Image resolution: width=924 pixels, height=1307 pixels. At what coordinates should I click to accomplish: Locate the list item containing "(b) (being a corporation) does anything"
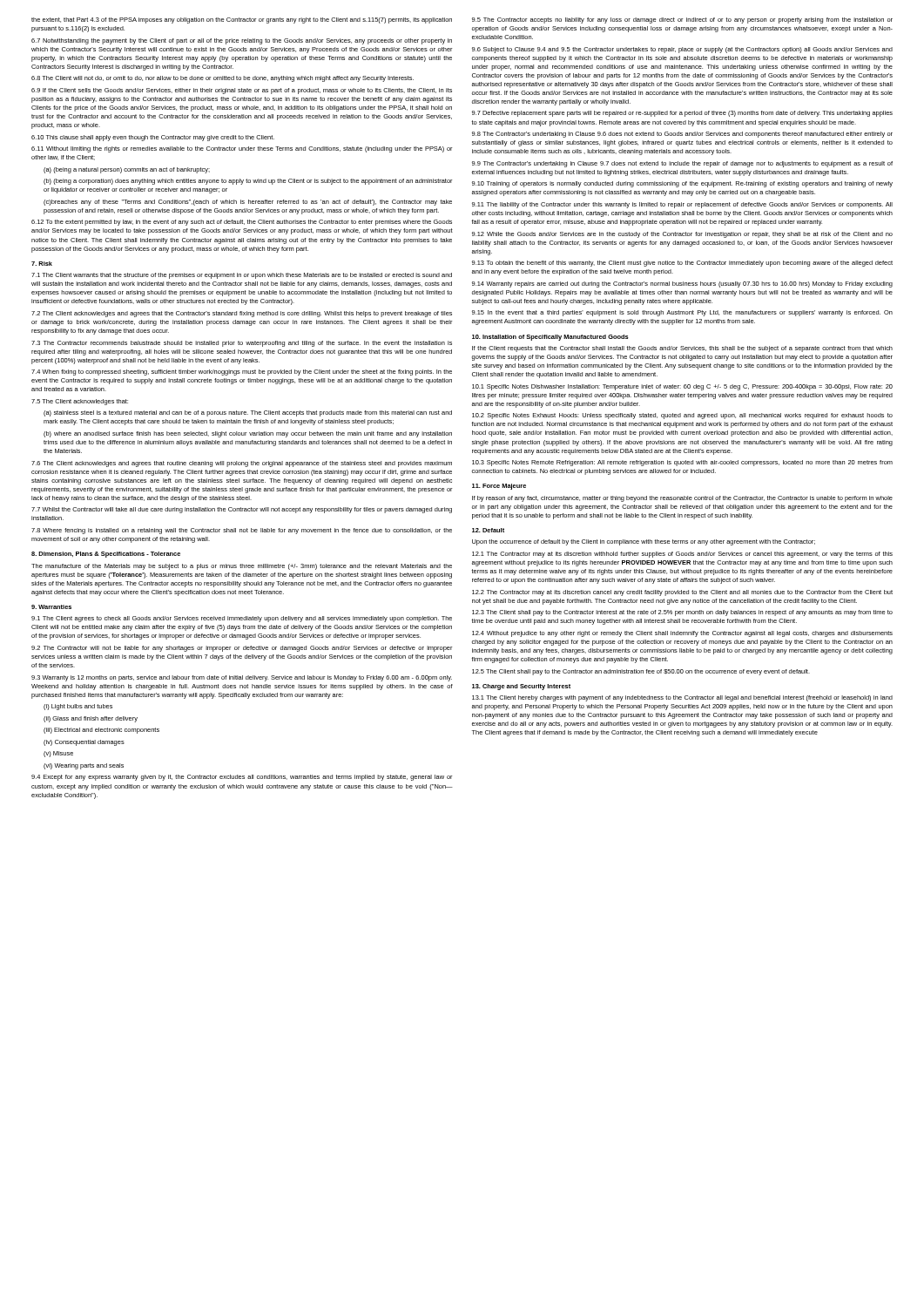point(248,186)
